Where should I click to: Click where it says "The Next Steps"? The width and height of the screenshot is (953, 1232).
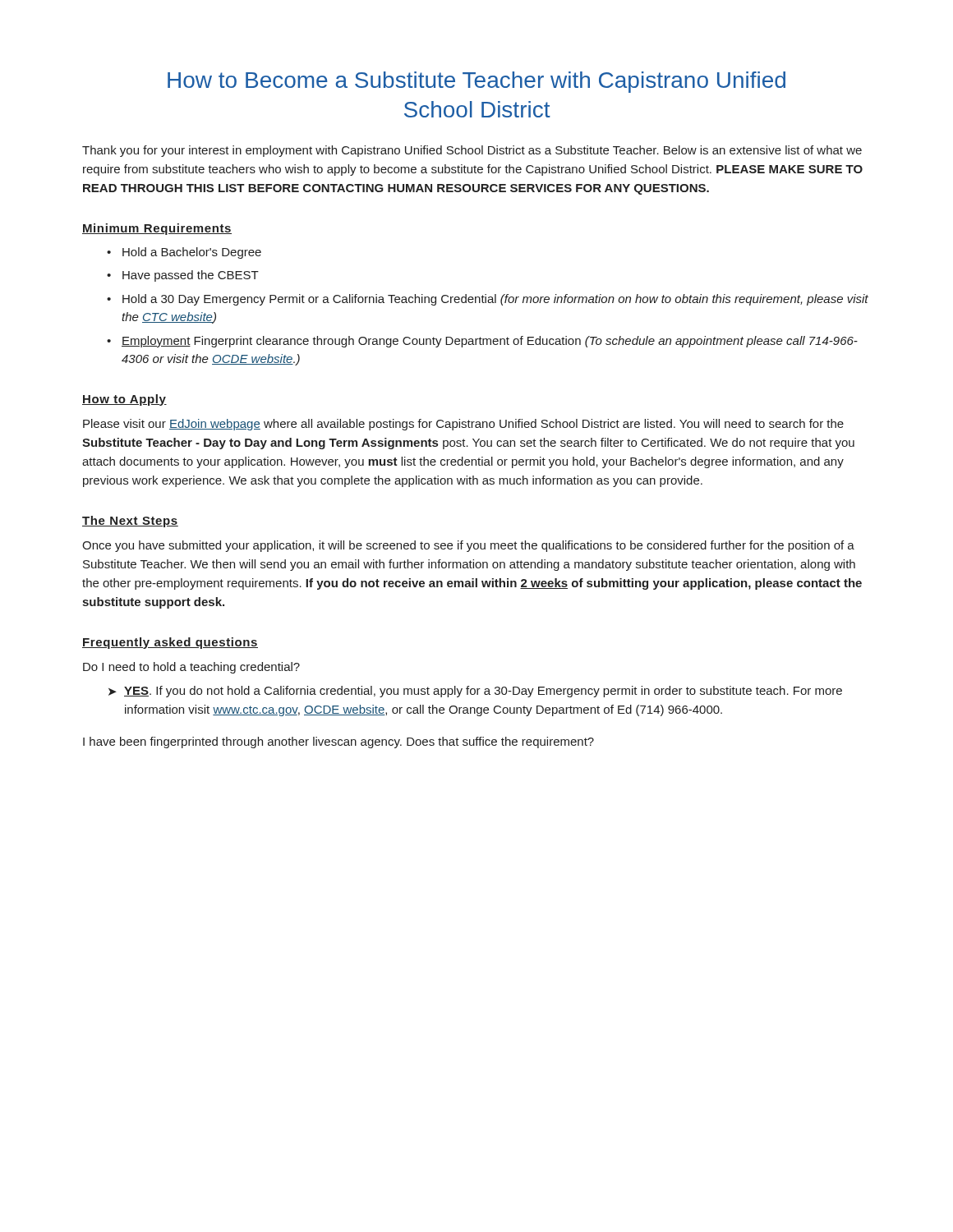[130, 520]
